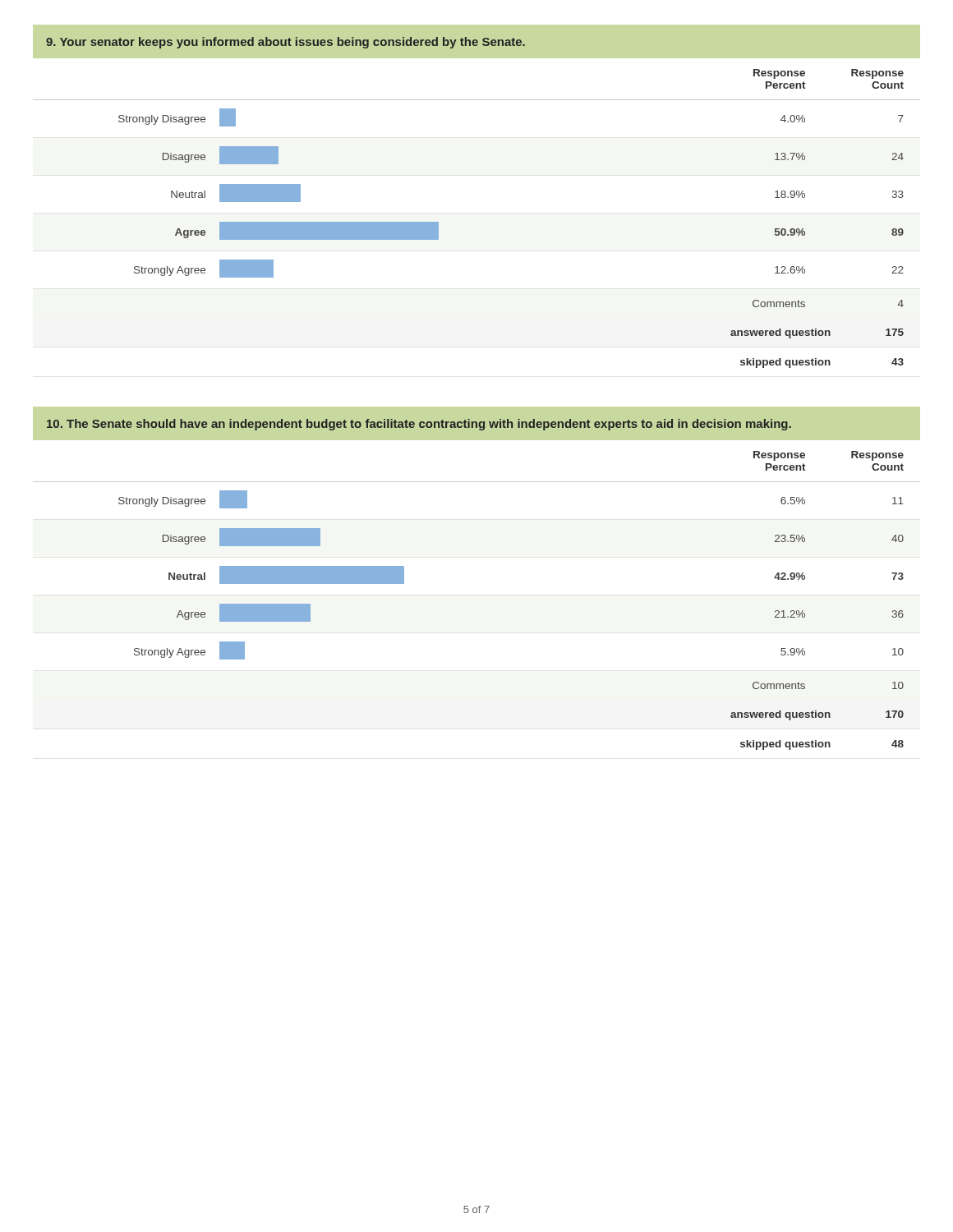Click on the region starting "9. Your senator keeps you informed"
Screen dimensions: 1232x953
point(286,41)
